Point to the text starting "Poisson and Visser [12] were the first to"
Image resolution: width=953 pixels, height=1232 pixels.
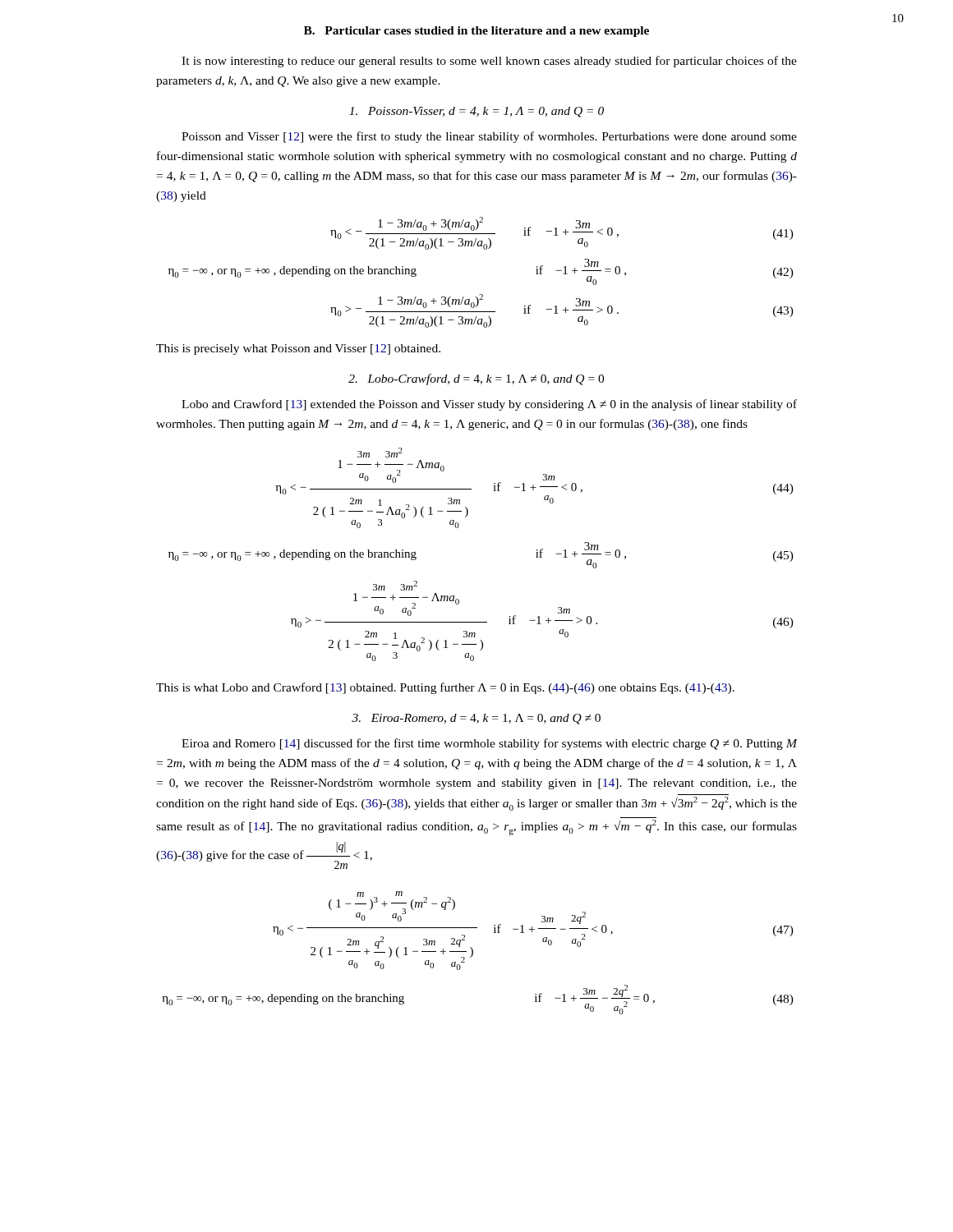coord(476,166)
